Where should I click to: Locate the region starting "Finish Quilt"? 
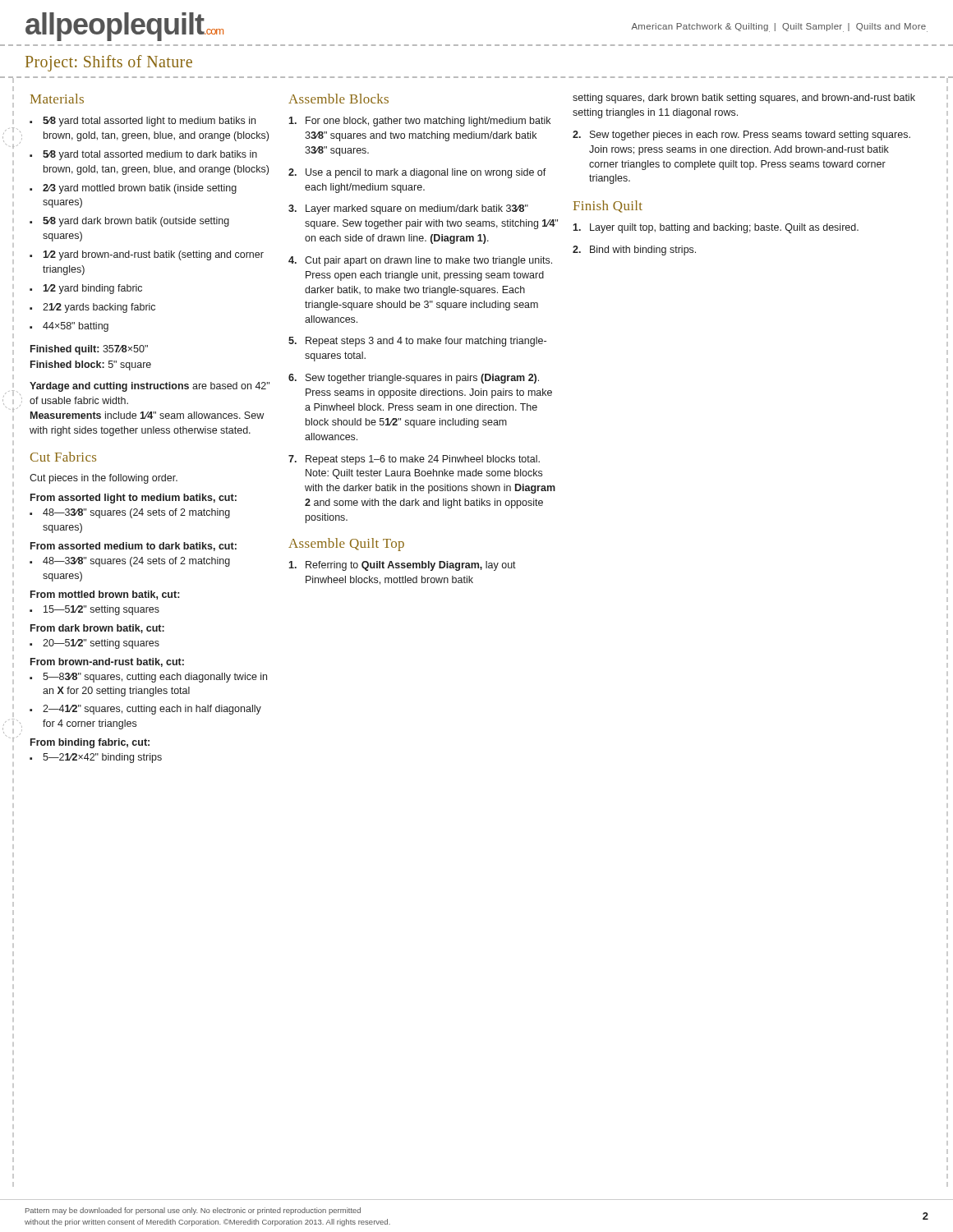(608, 206)
